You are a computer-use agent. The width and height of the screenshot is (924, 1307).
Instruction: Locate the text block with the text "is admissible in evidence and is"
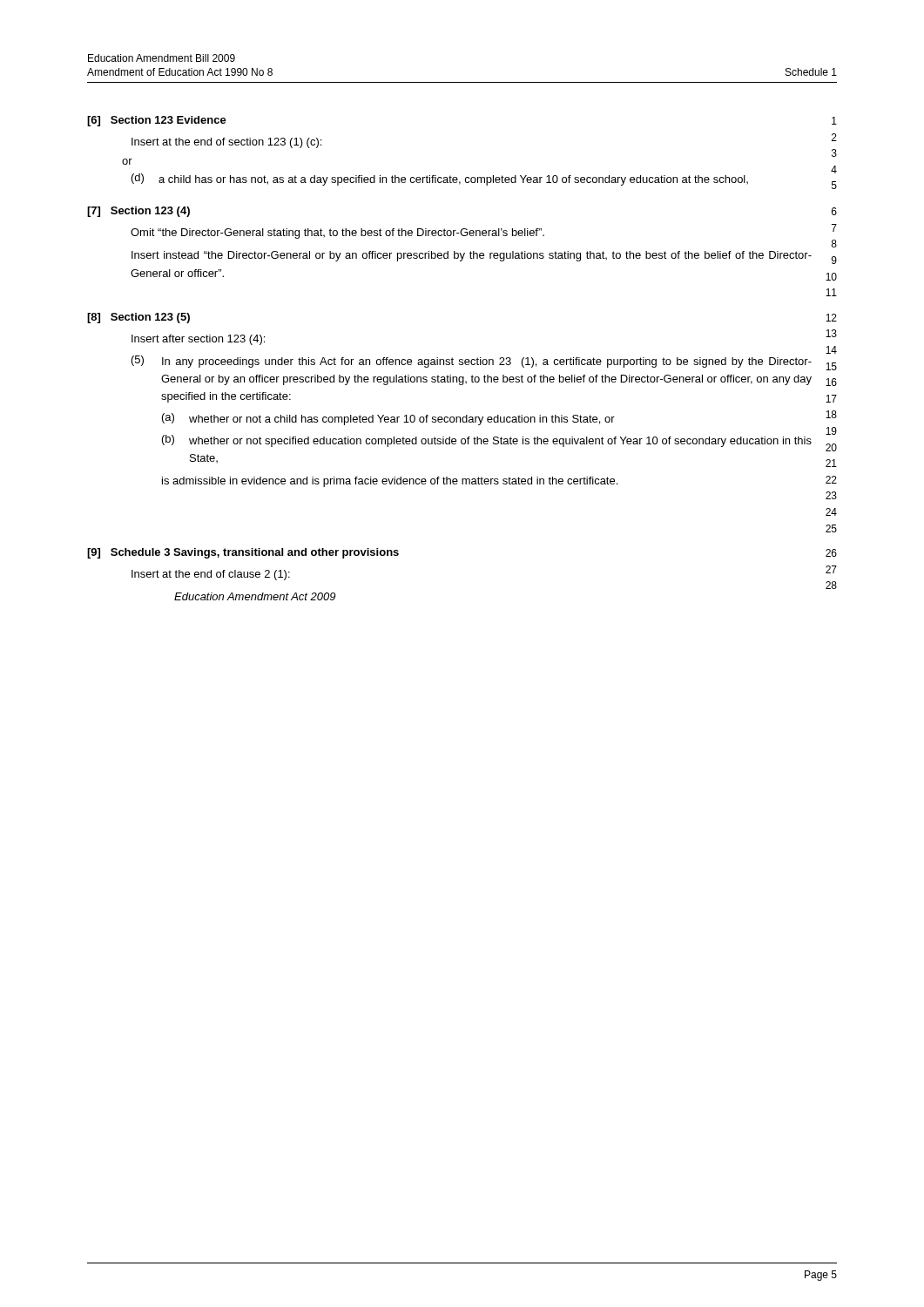click(x=390, y=480)
